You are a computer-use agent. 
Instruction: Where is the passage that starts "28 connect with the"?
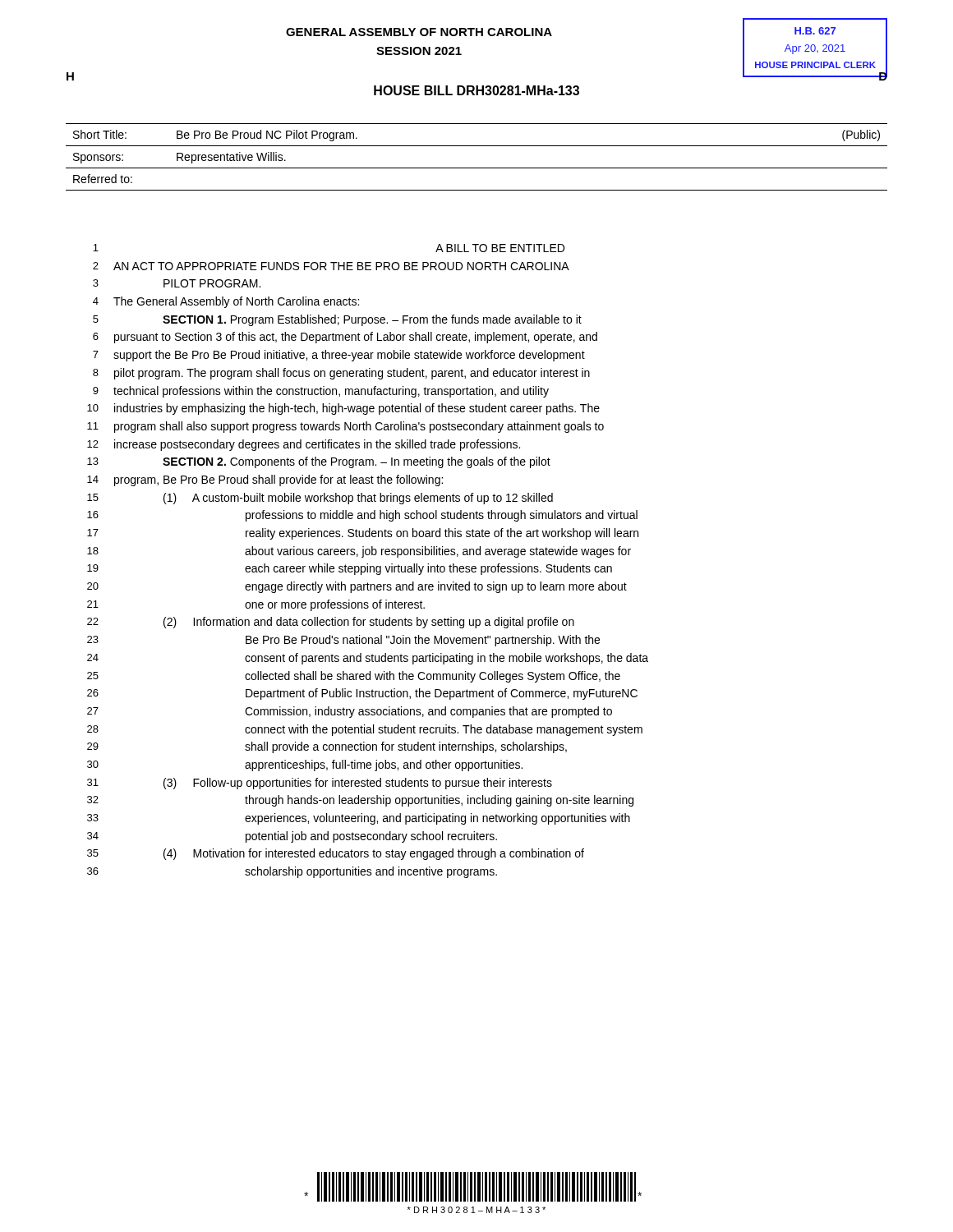(476, 730)
